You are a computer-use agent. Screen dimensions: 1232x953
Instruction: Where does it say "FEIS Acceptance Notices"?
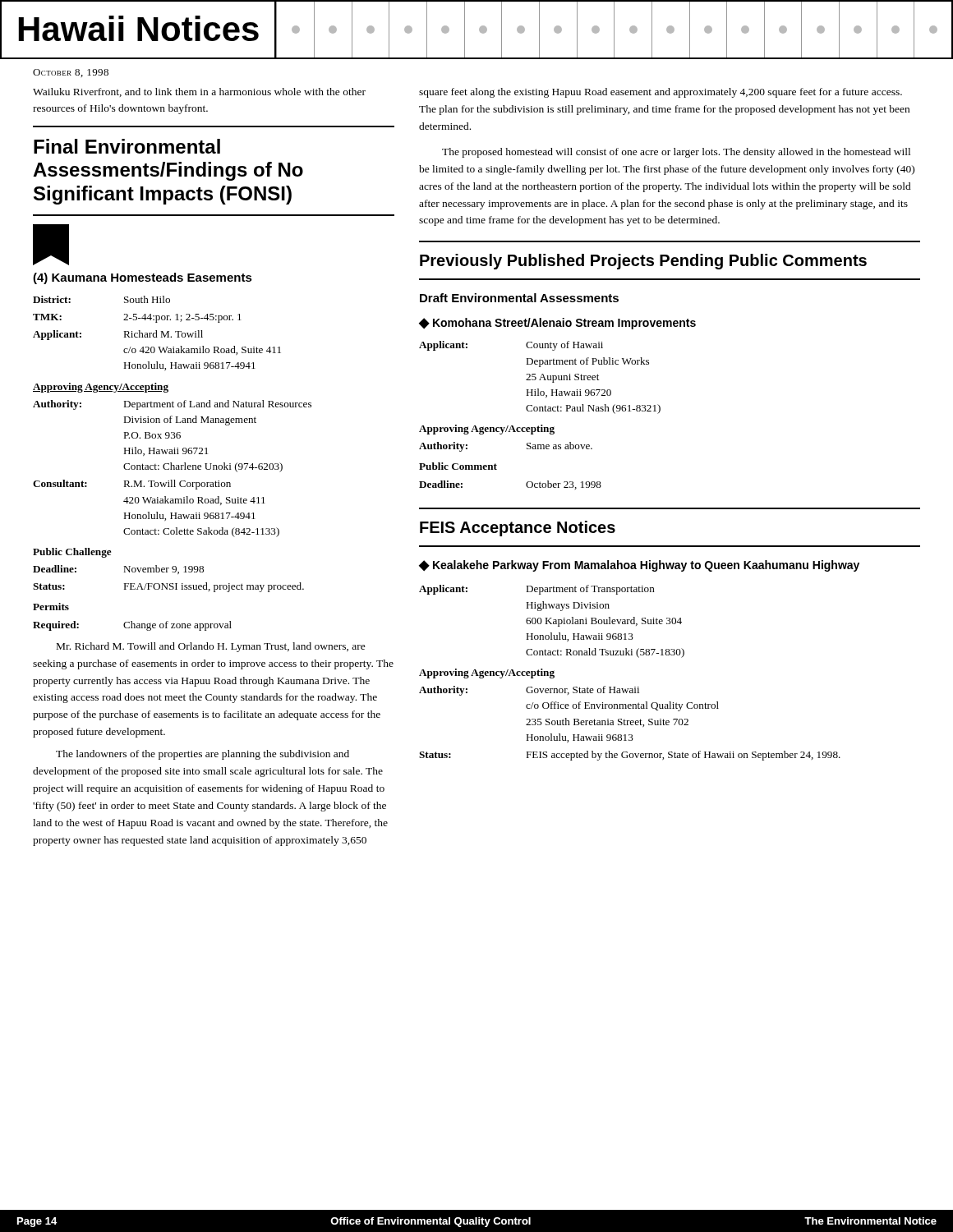click(517, 527)
